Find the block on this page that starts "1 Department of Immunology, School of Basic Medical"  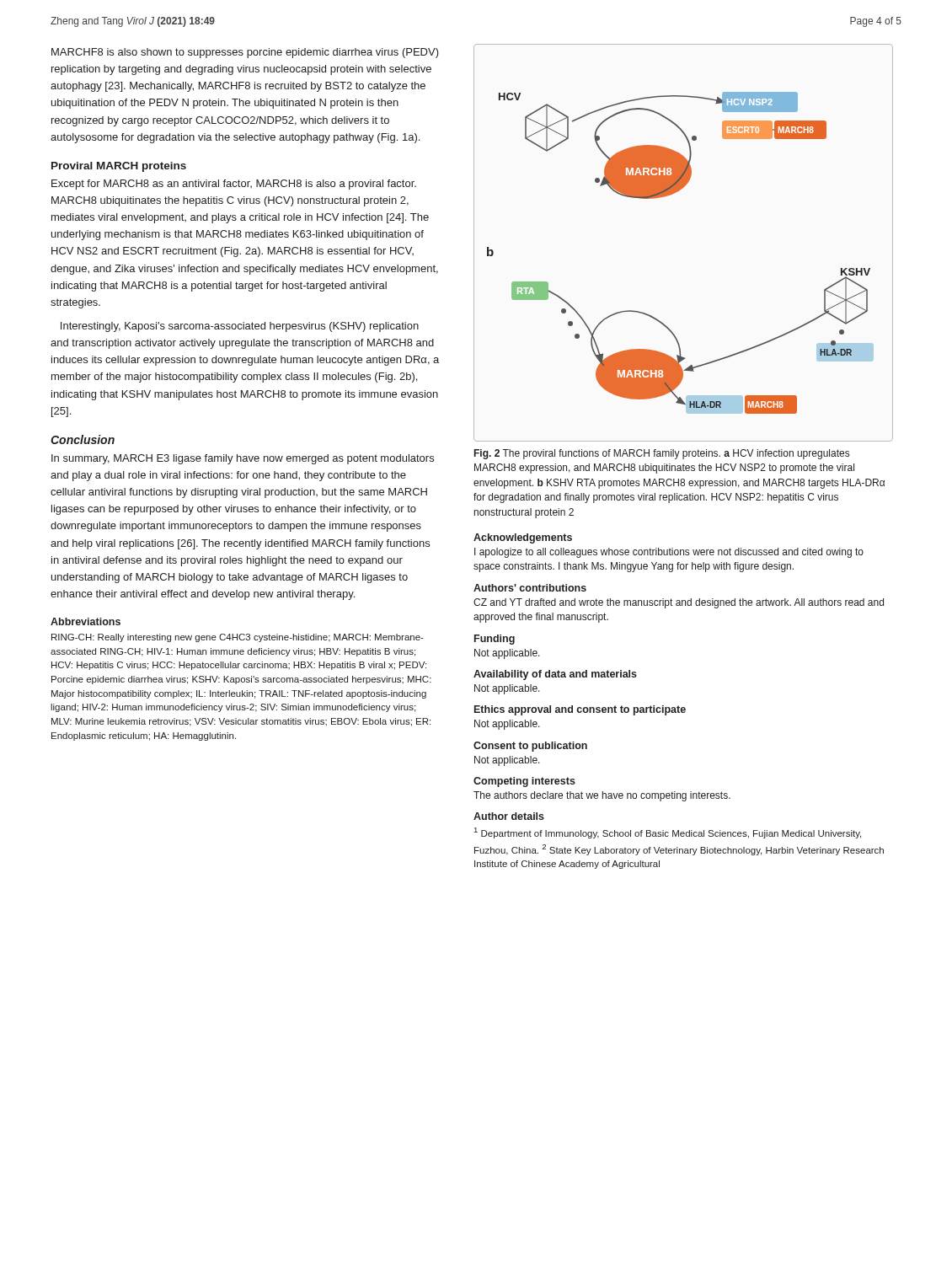point(679,847)
